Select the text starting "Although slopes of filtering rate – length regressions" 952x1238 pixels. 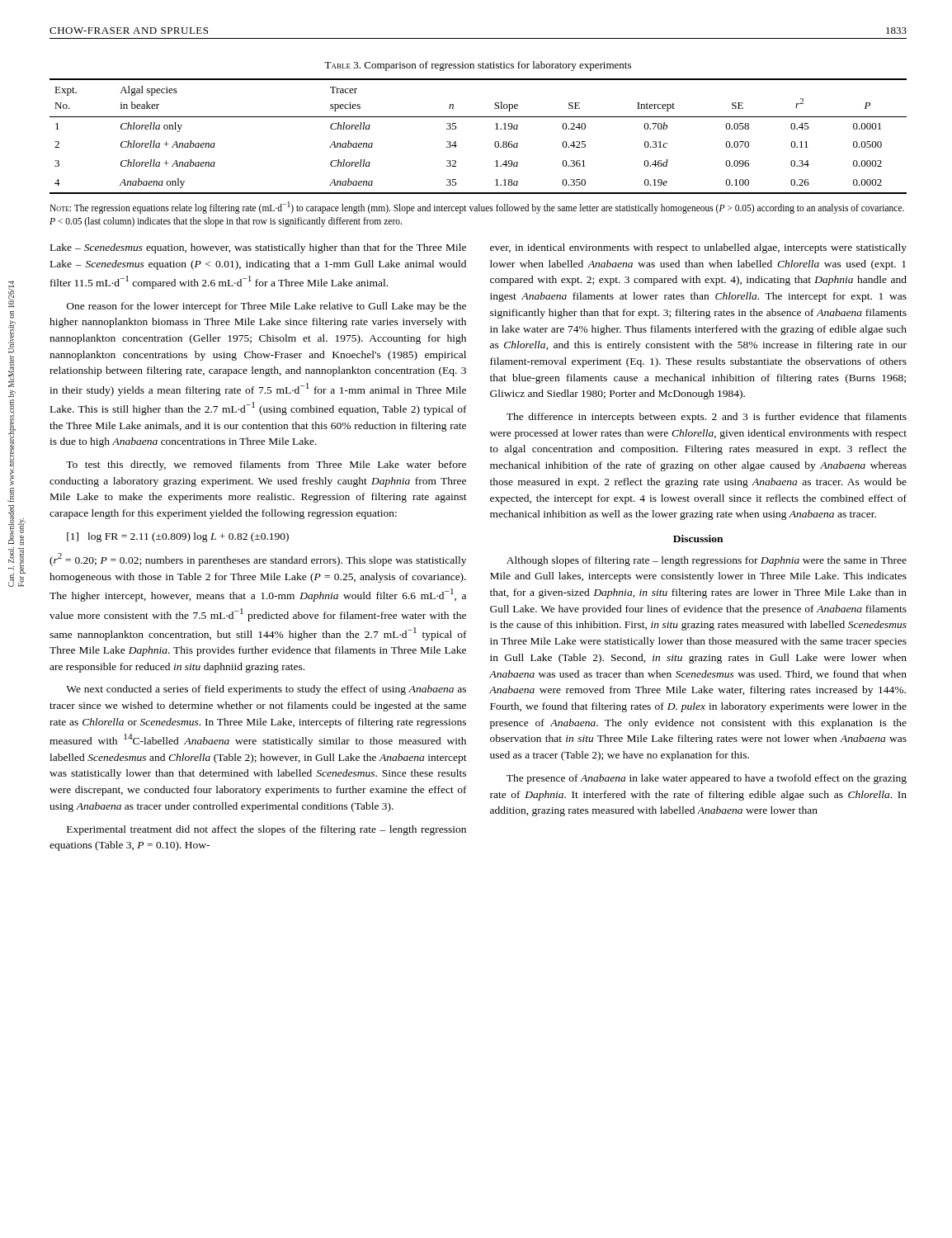coord(698,685)
